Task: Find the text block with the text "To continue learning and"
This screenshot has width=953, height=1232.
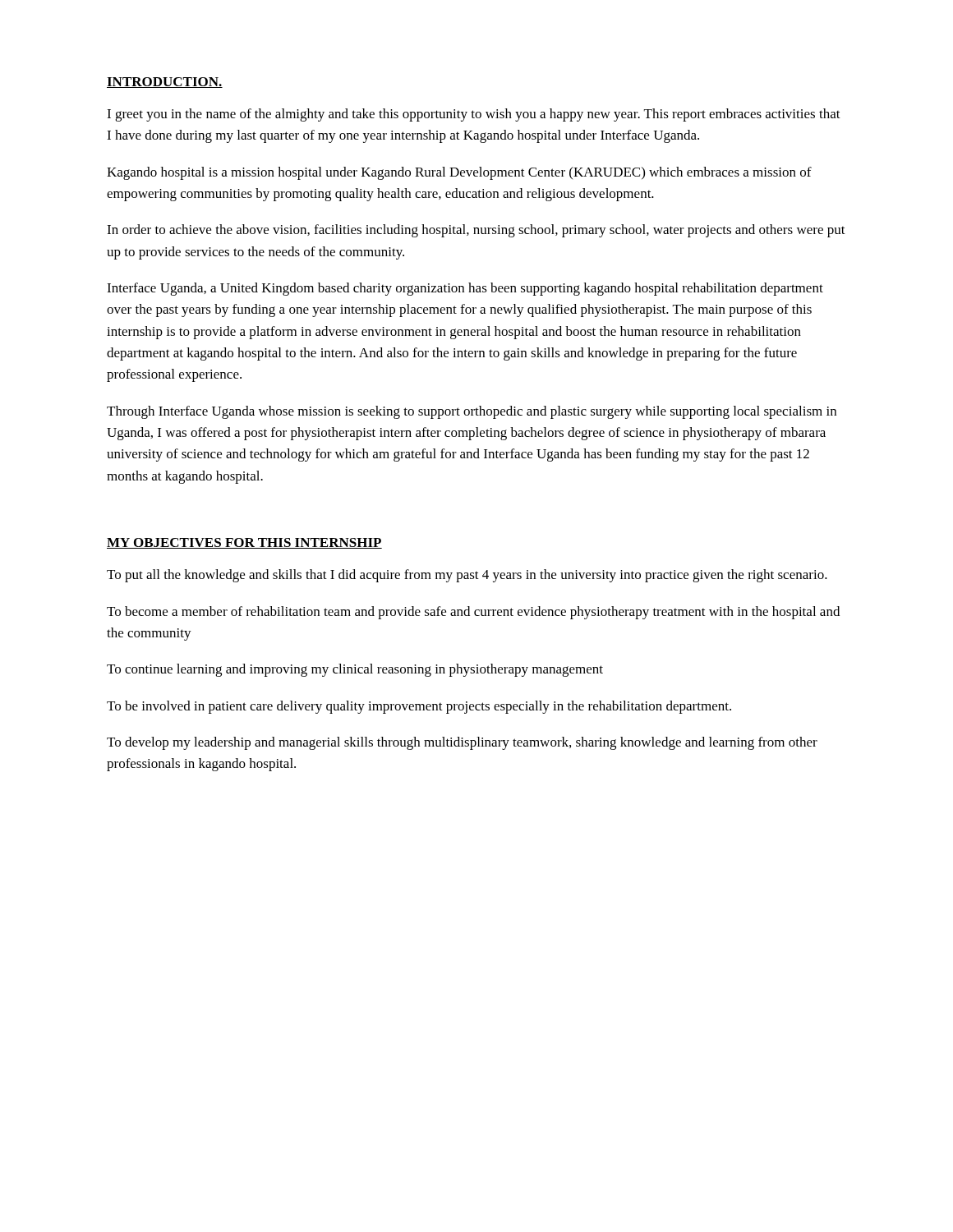Action: (355, 669)
